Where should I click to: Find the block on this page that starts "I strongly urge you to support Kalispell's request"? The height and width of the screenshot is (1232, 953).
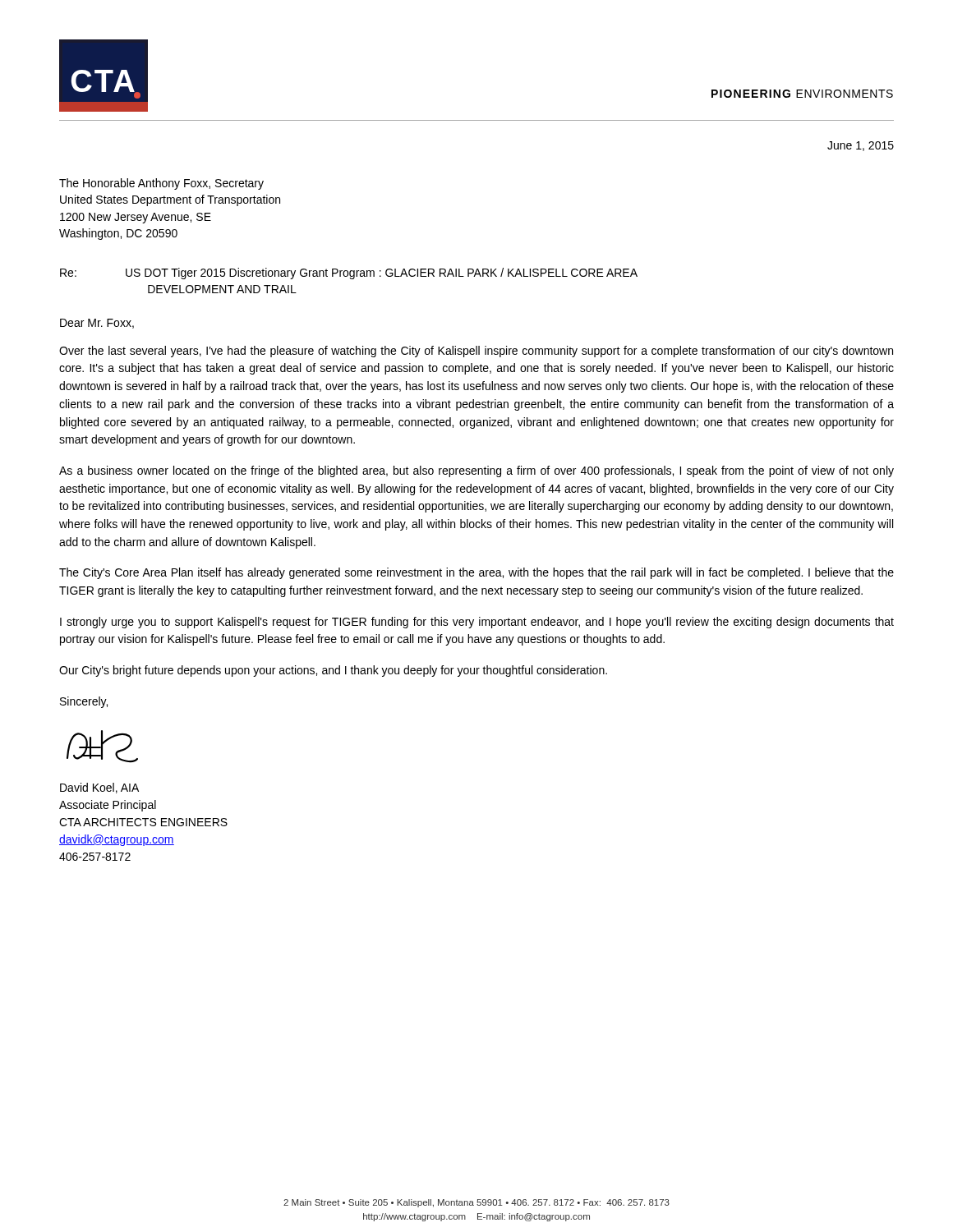(x=476, y=630)
